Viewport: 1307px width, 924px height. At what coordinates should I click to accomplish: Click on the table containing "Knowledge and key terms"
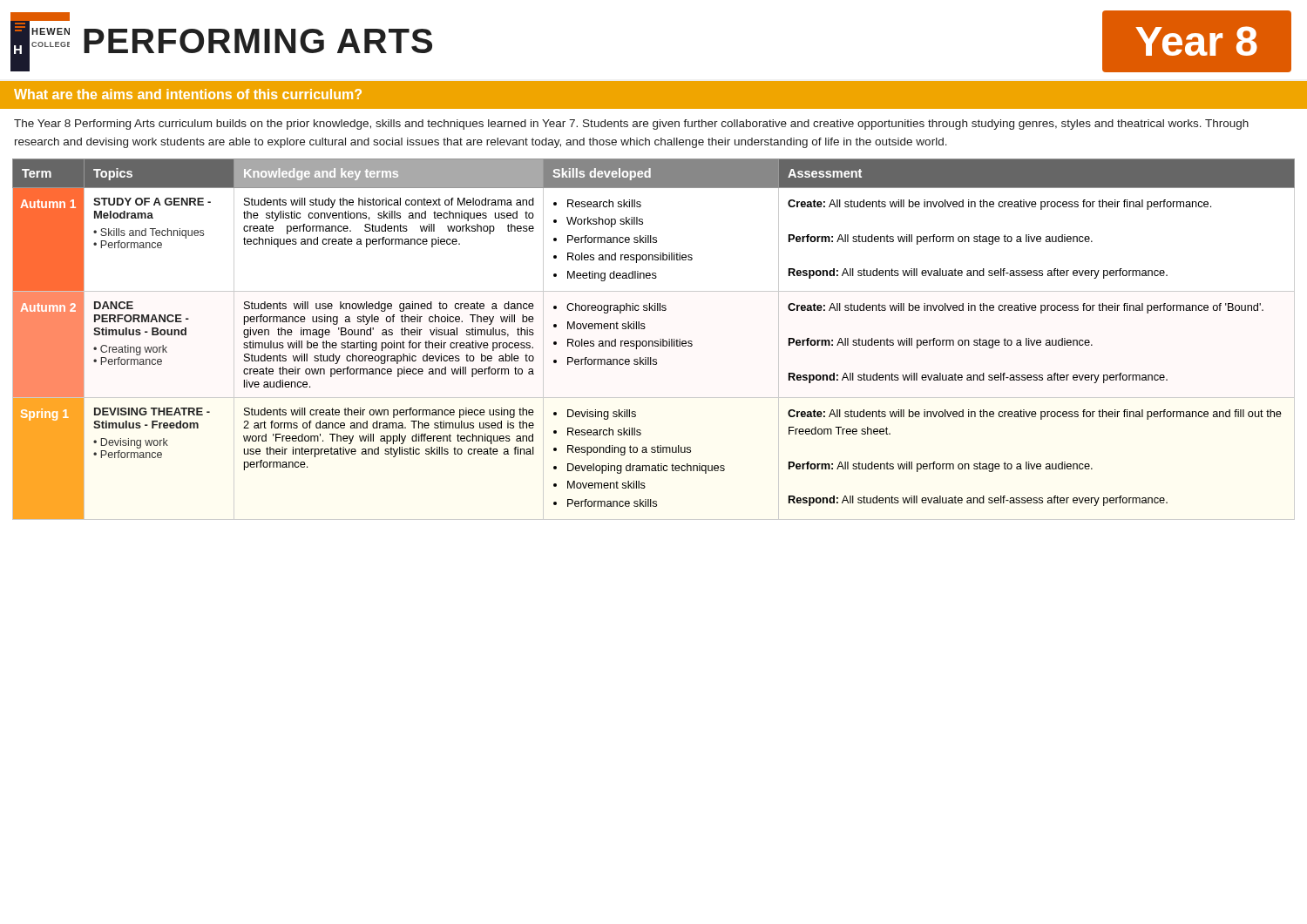coord(654,343)
